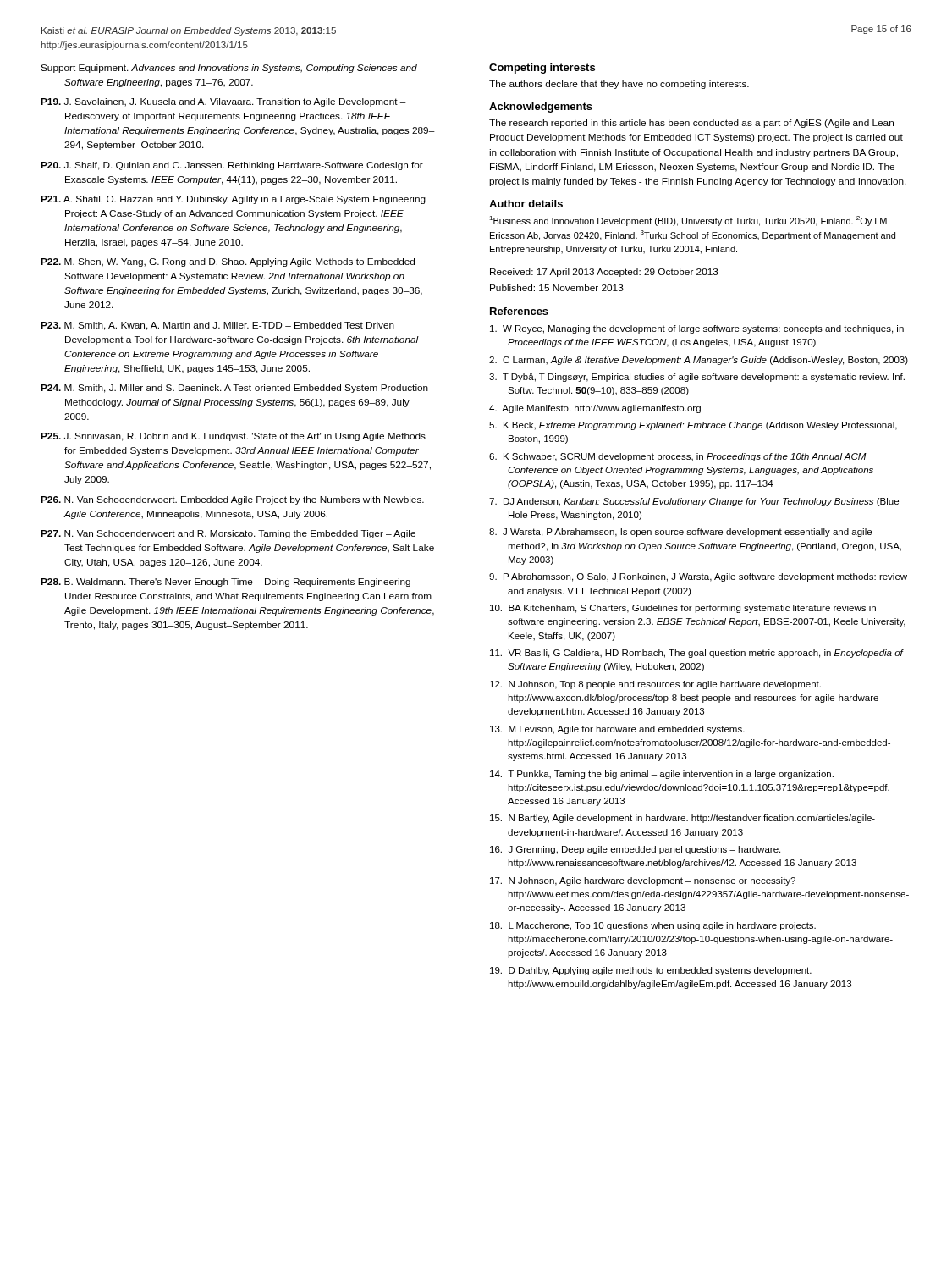Viewport: 952px width, 1270px height.
Task: Locate the passage starting "3. T Dybå,"
Action: pyautogui.click(x=697, y=384)
